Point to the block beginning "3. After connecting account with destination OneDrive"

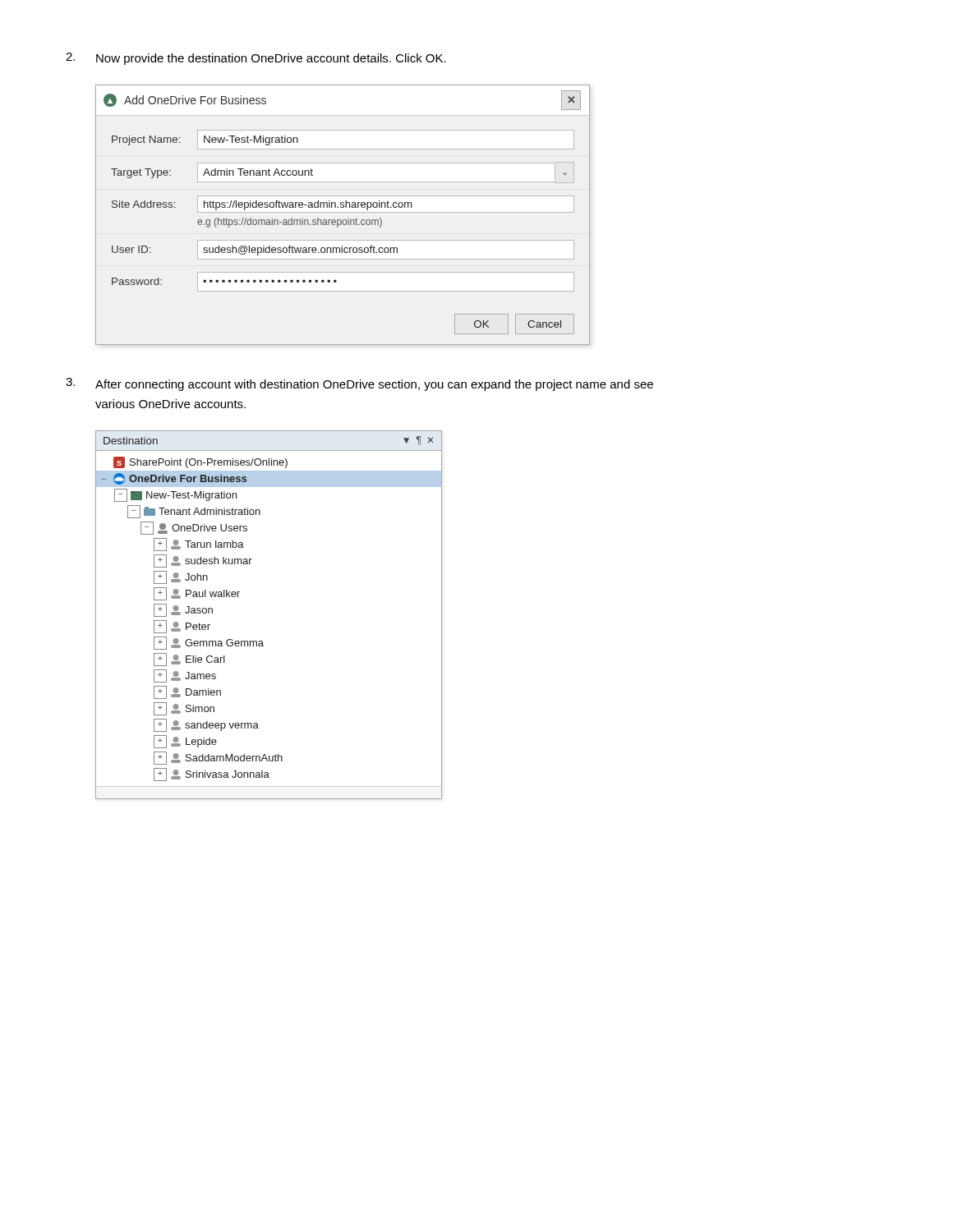point(360,394)
